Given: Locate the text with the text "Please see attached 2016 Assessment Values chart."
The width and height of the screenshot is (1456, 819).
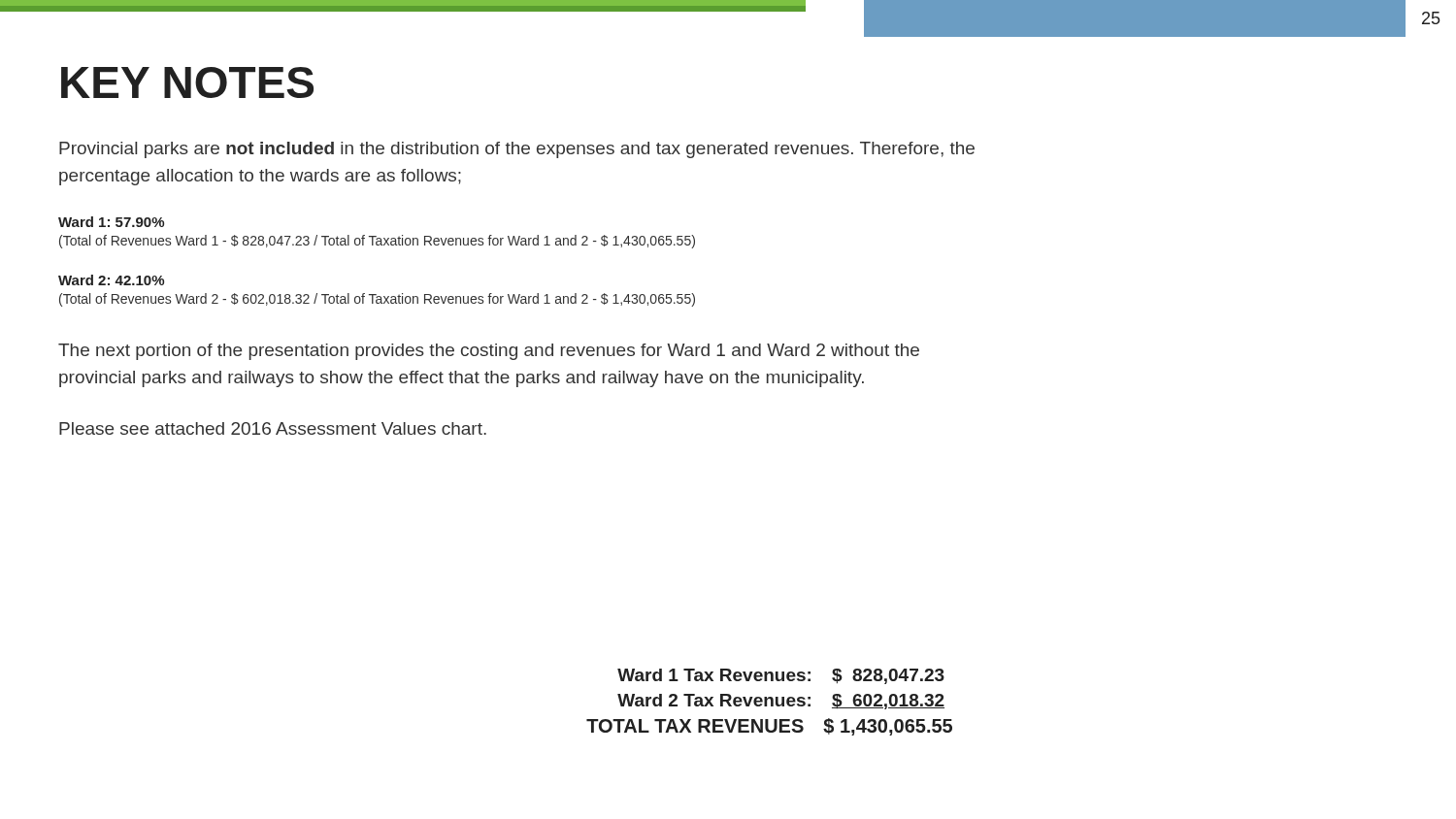Looking at the screenshot, I should pos(273,428).
